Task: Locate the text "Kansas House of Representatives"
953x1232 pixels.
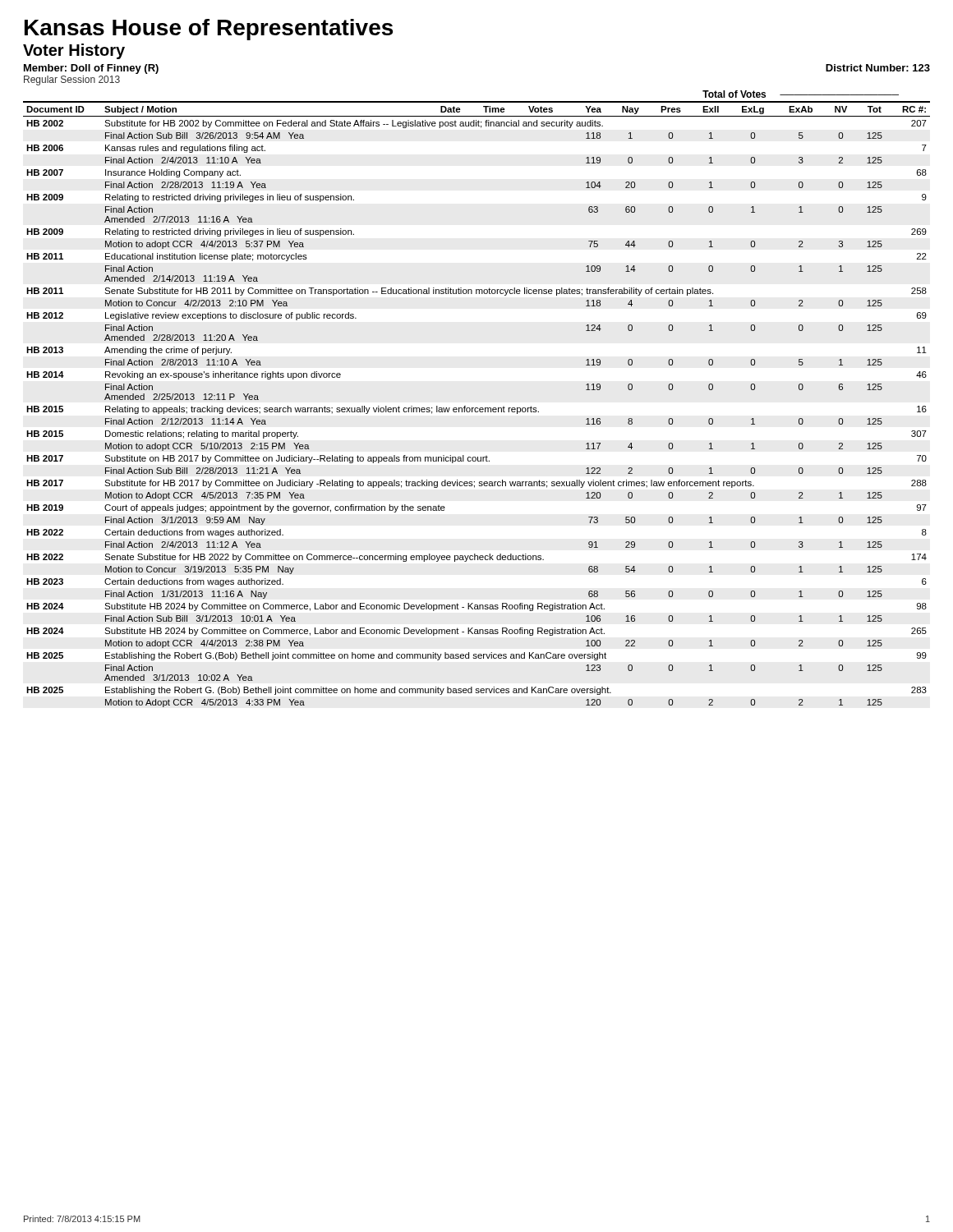Action: coord(209,30)
